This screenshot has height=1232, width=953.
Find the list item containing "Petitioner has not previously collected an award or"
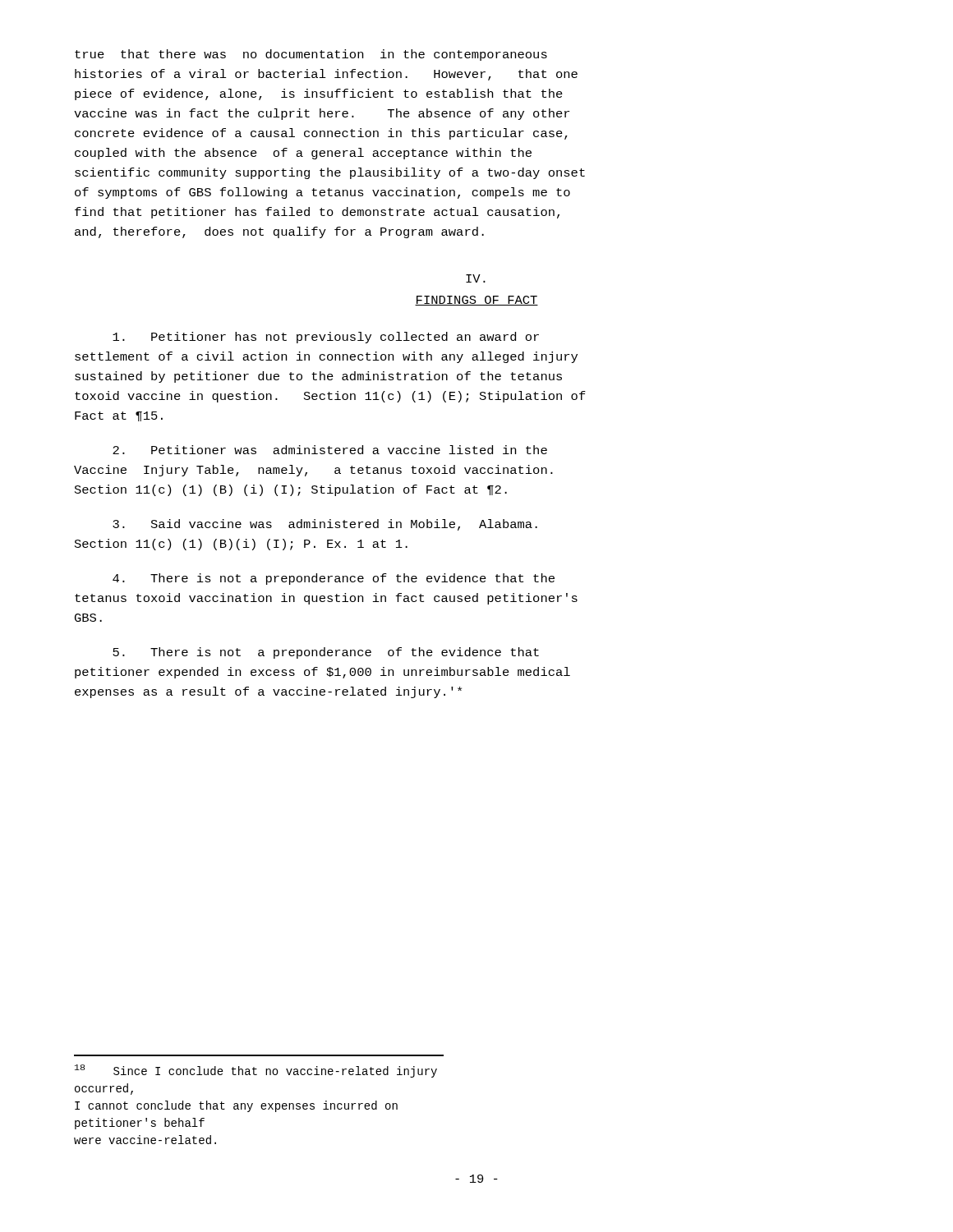click(x=330, y=377)
